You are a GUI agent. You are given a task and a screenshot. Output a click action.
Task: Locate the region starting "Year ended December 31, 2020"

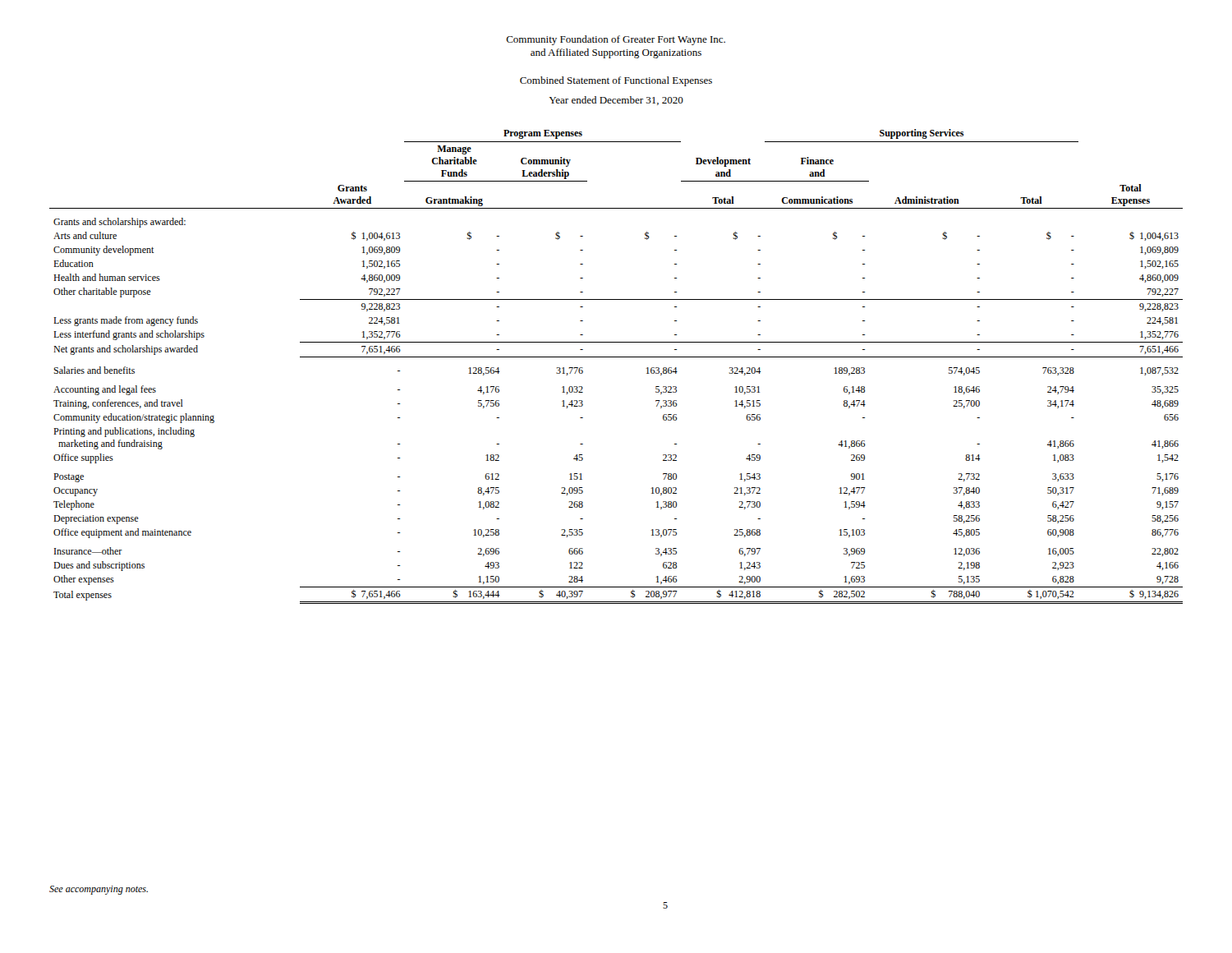tap(616, 100)
